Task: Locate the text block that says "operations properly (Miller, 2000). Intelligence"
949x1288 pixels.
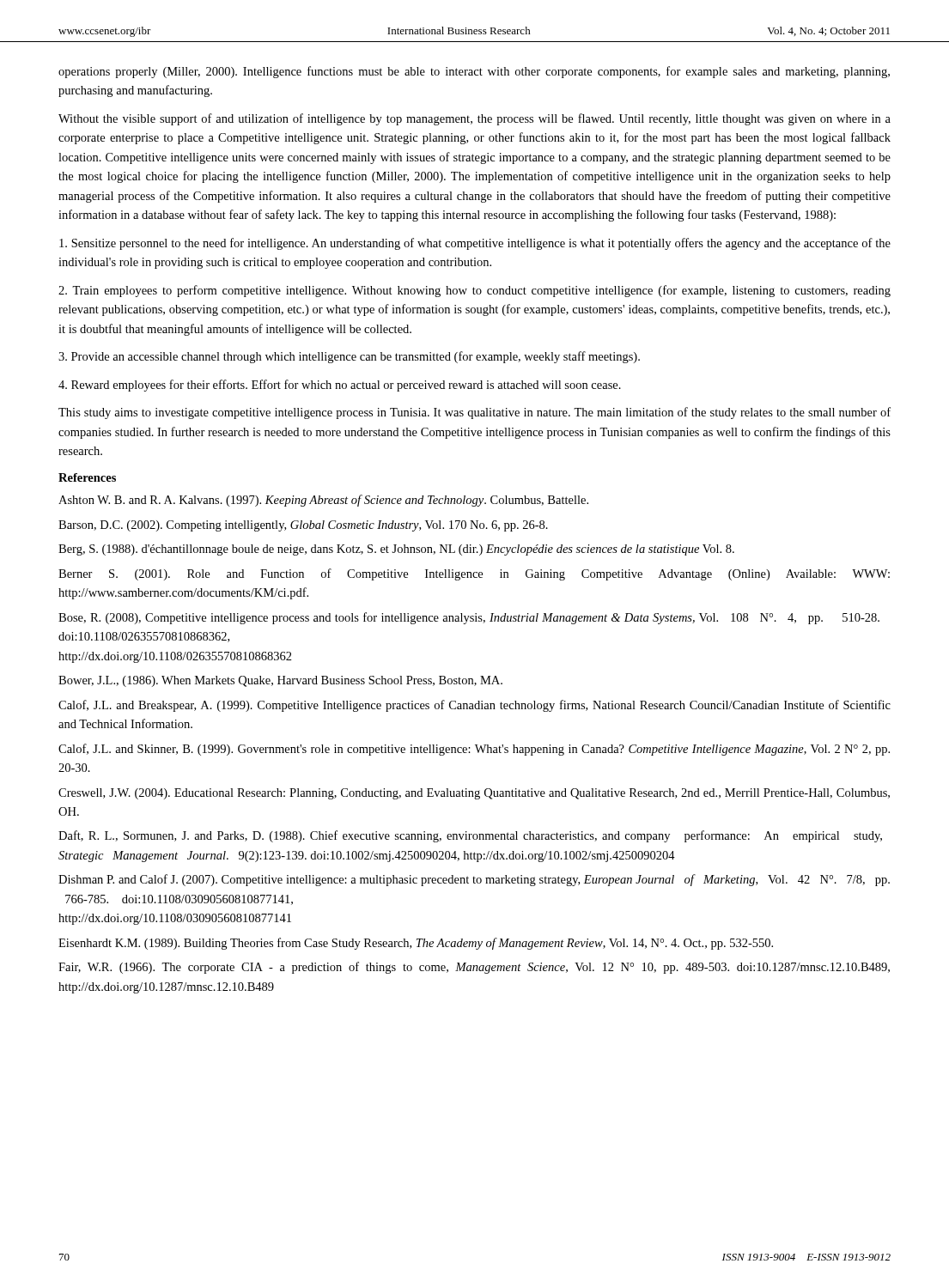Action: pyautogui.click(x=474, y=81)
